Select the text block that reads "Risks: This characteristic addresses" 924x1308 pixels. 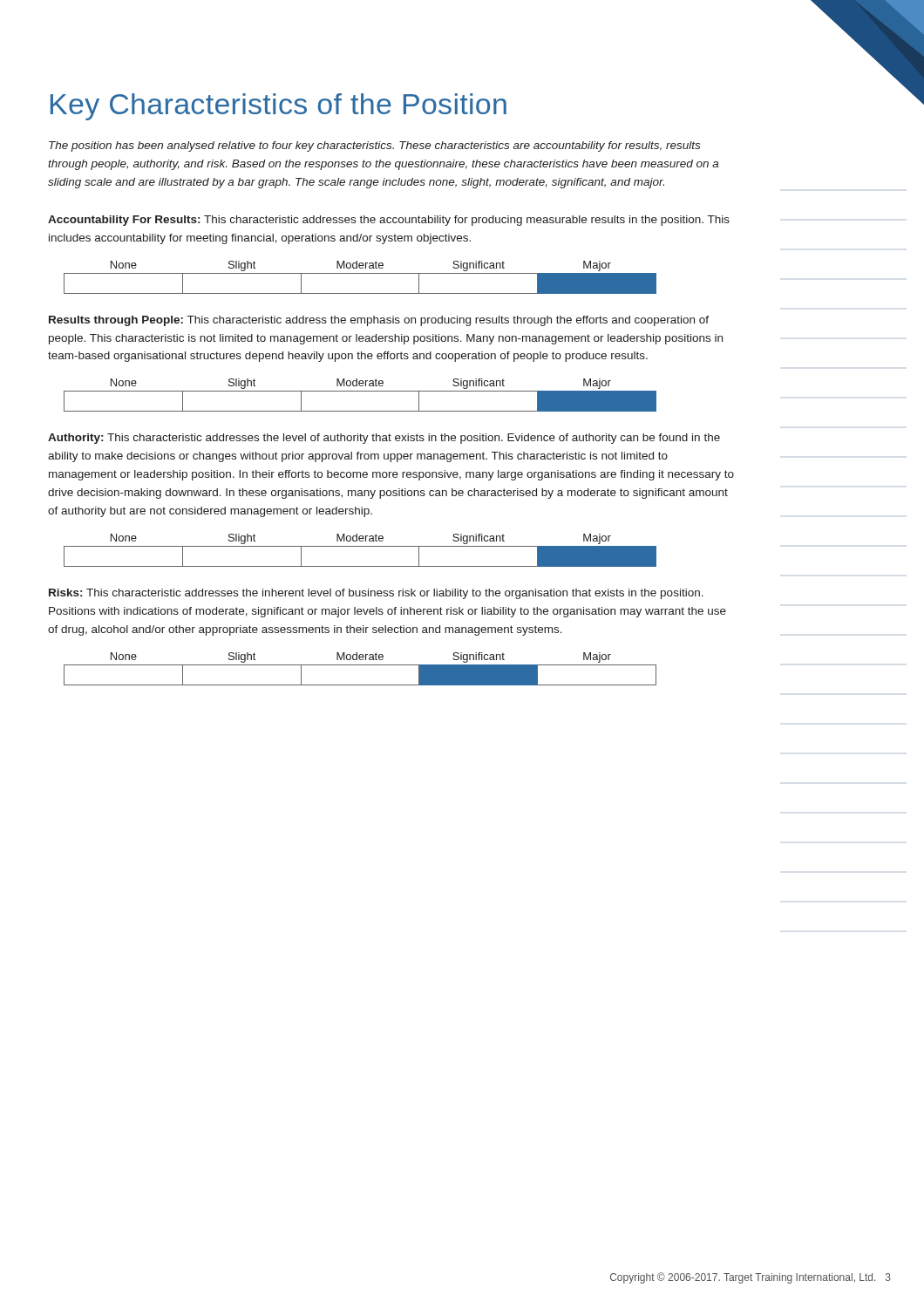pos(387,611)
